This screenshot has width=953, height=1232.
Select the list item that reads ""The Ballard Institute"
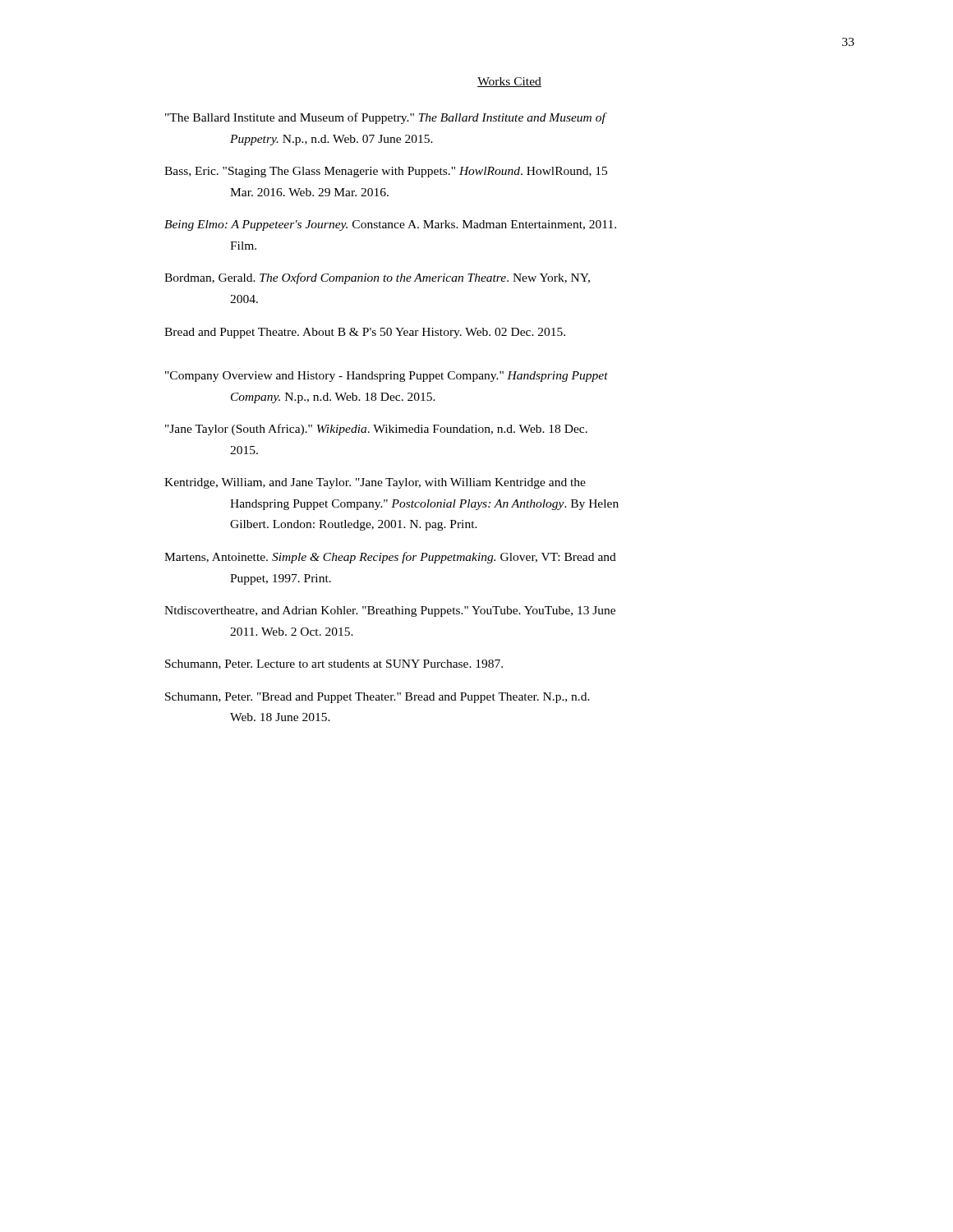509,129
